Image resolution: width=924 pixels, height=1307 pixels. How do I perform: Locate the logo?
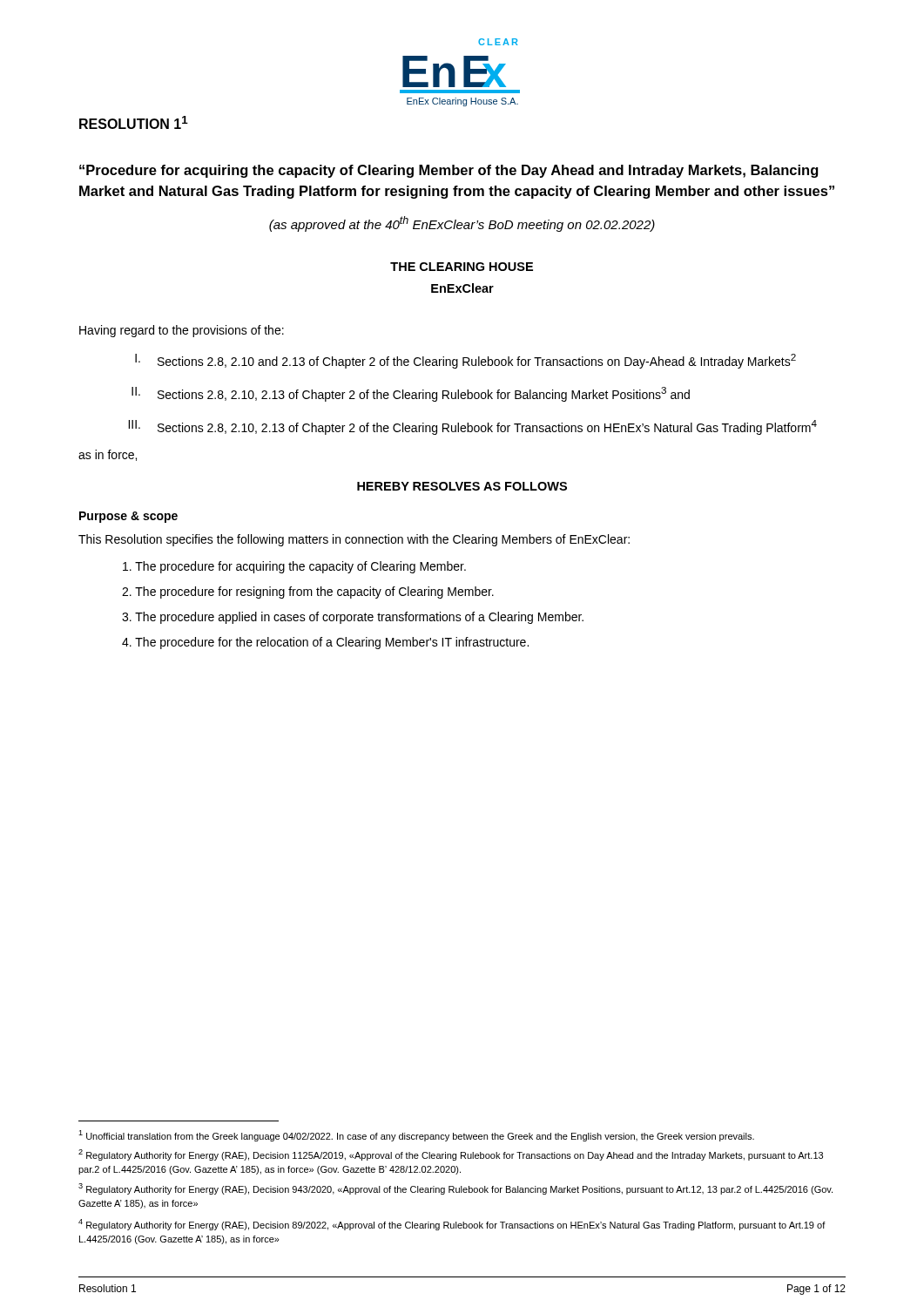462,74
